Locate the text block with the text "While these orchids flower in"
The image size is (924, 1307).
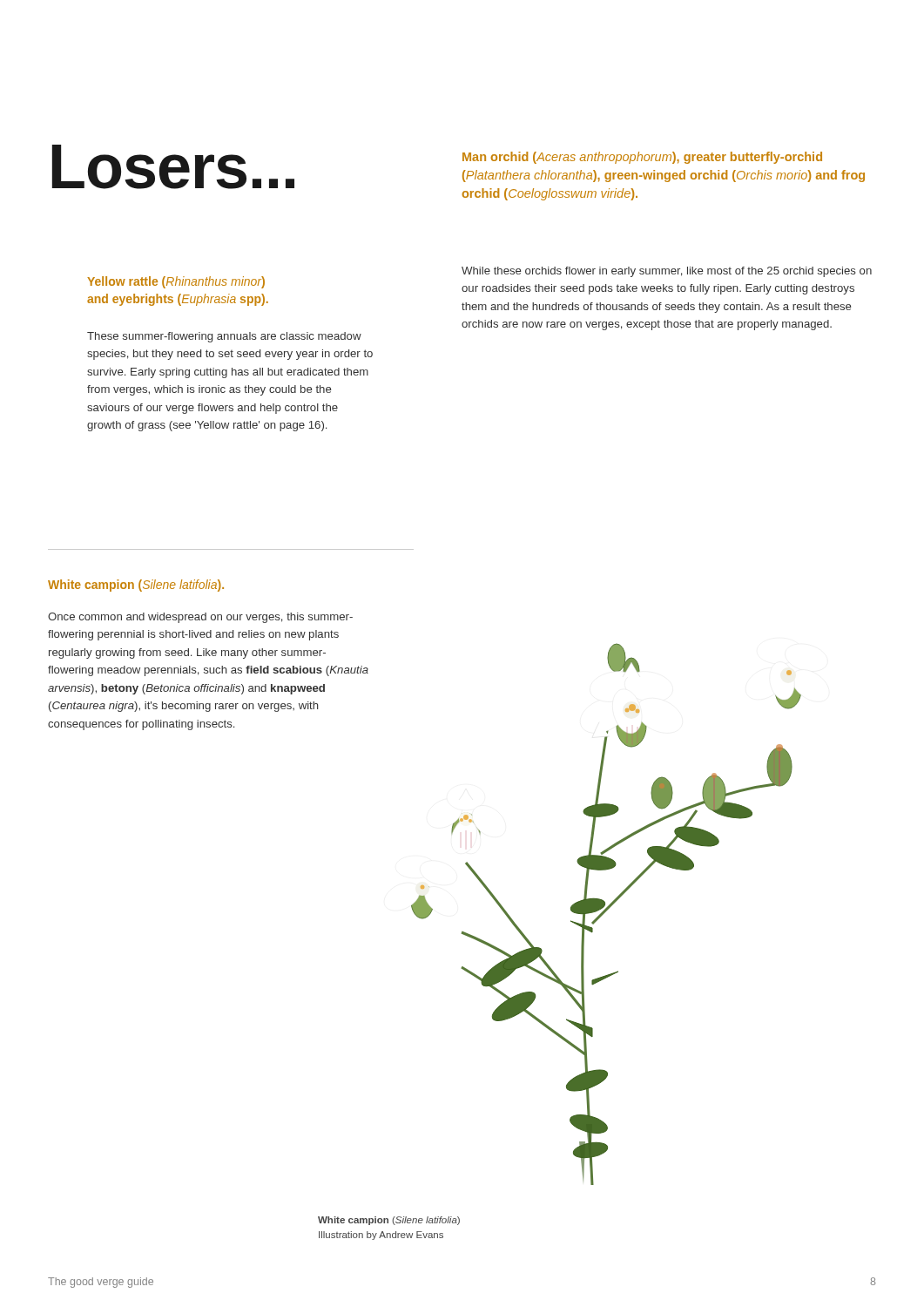[671, 298]
